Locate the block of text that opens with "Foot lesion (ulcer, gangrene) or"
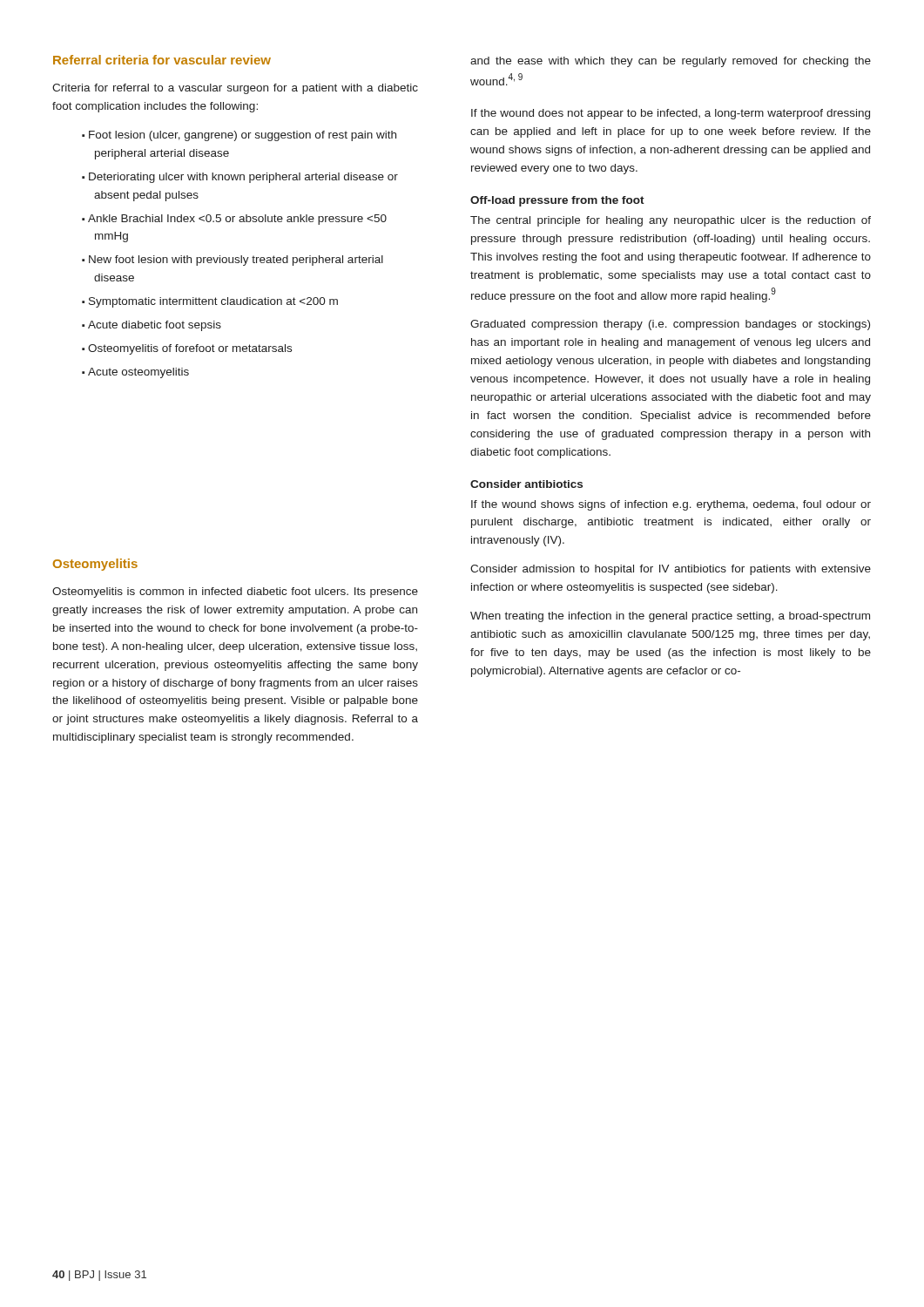 [x=243, y=144]
